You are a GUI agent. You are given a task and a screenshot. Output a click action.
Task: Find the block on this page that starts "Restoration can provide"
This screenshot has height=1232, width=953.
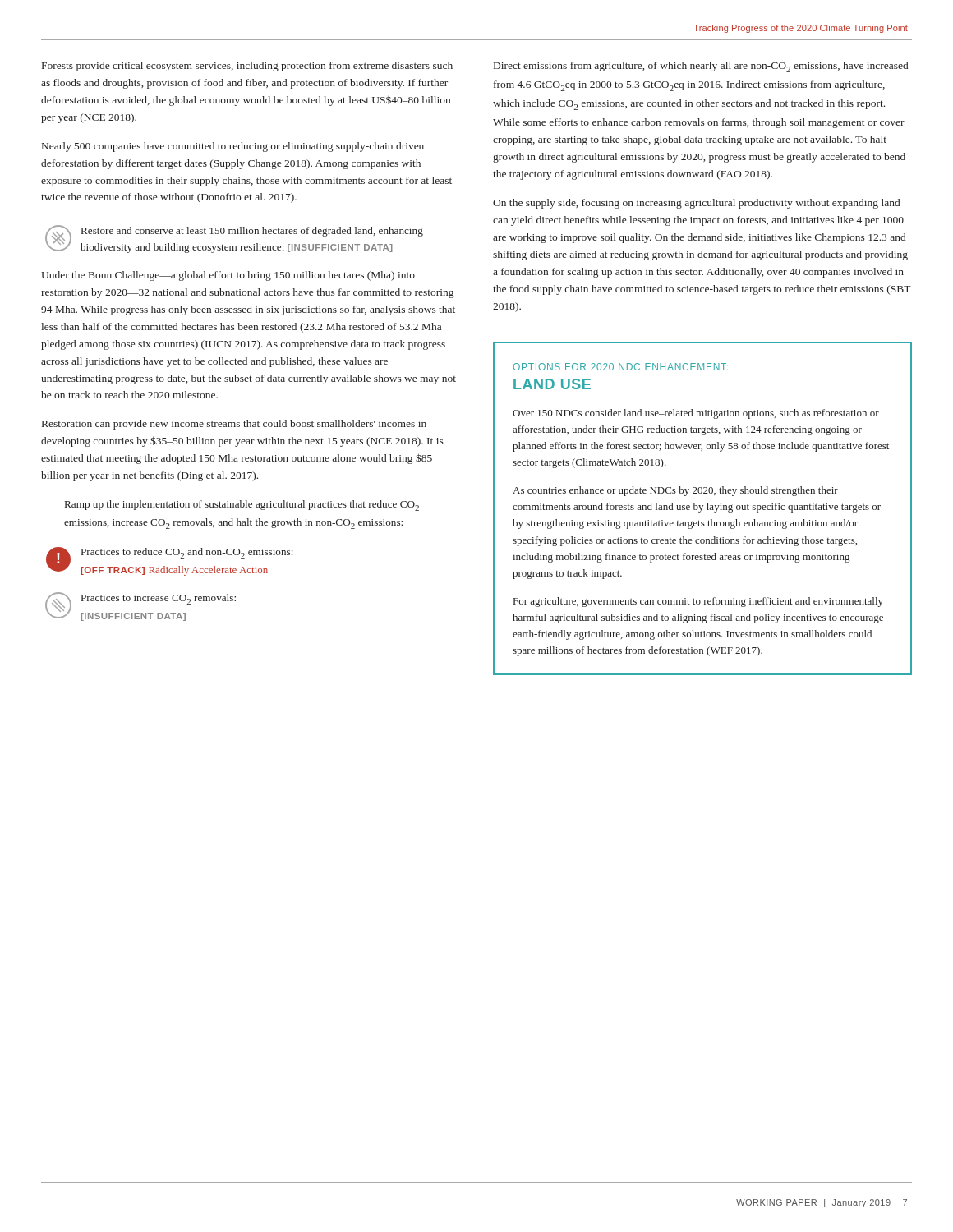251,450
